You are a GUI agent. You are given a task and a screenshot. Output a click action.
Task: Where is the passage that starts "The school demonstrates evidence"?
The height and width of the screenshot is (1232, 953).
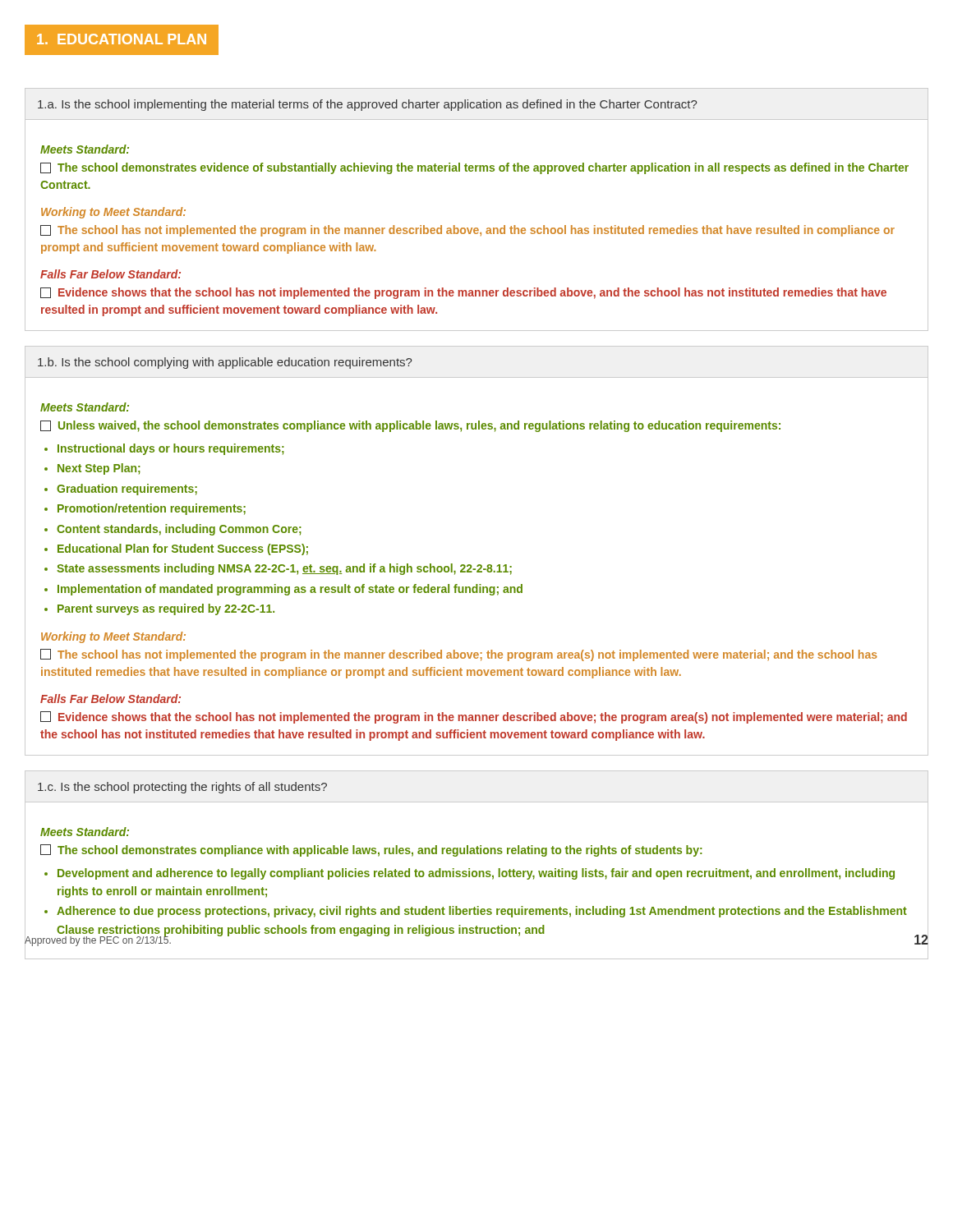[474, 176]
